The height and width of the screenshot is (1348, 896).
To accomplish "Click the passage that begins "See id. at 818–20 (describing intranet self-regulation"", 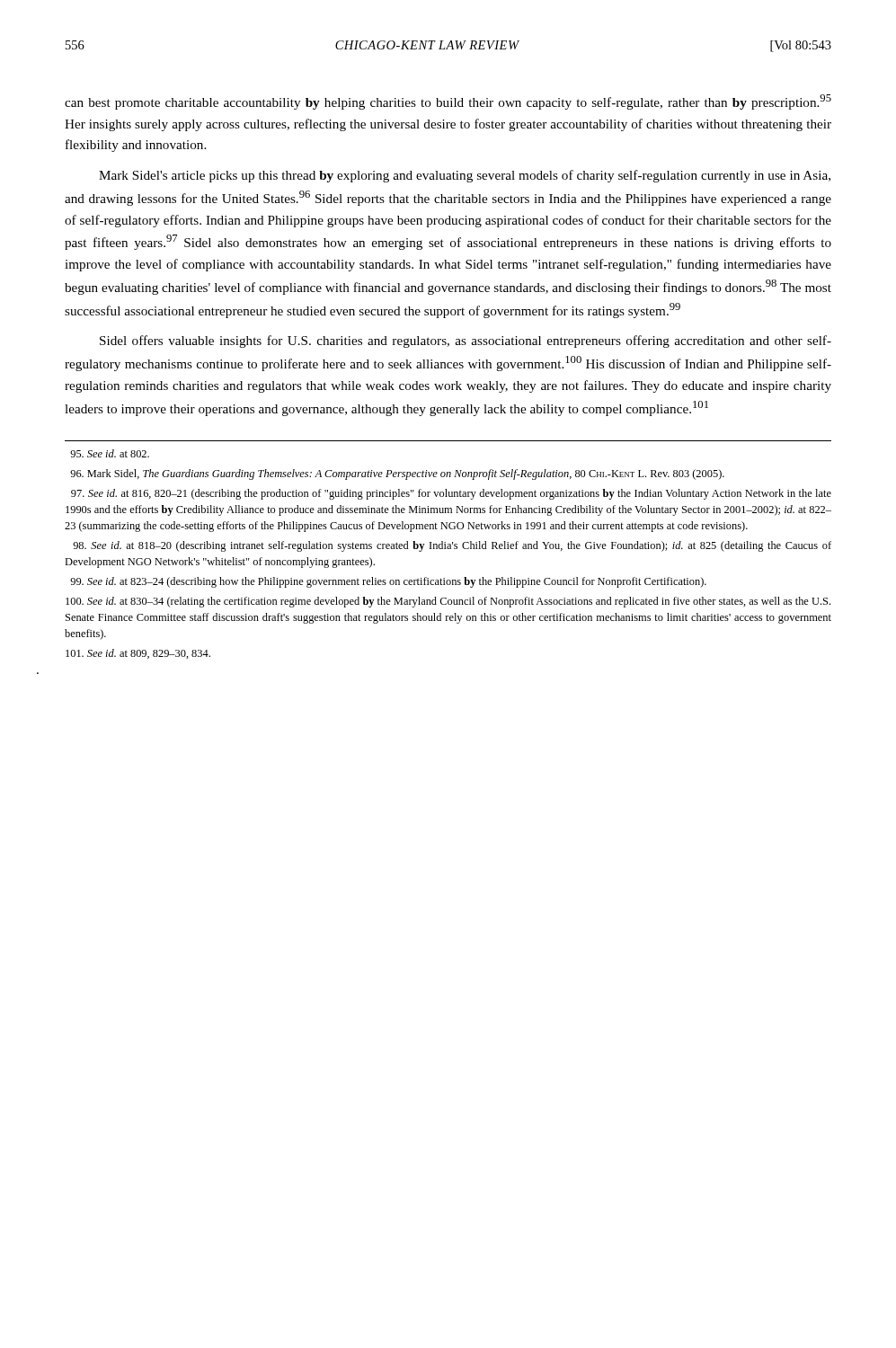I will [448, 554].
